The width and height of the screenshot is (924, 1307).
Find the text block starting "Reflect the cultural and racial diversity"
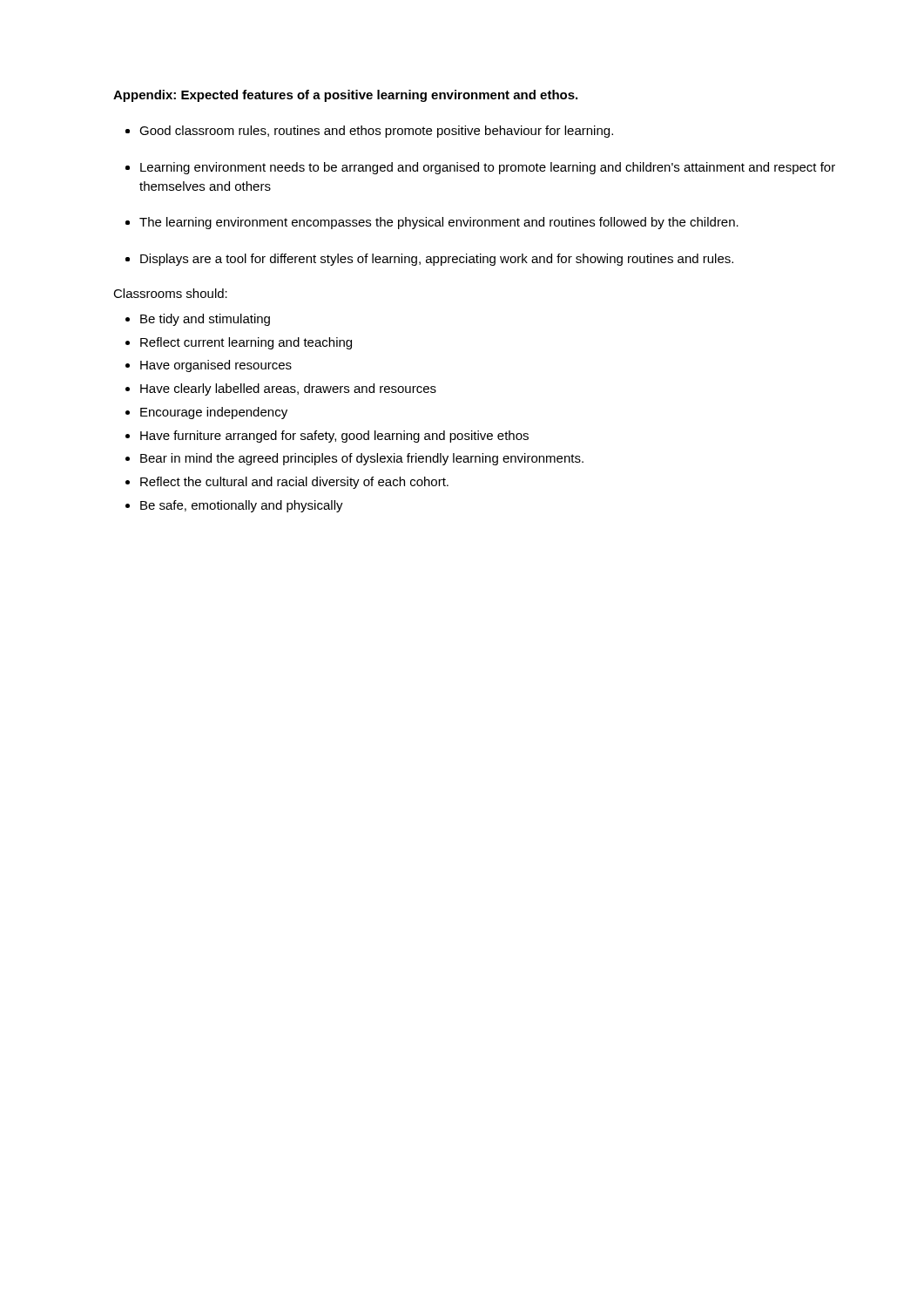click(x=294, y=483)
